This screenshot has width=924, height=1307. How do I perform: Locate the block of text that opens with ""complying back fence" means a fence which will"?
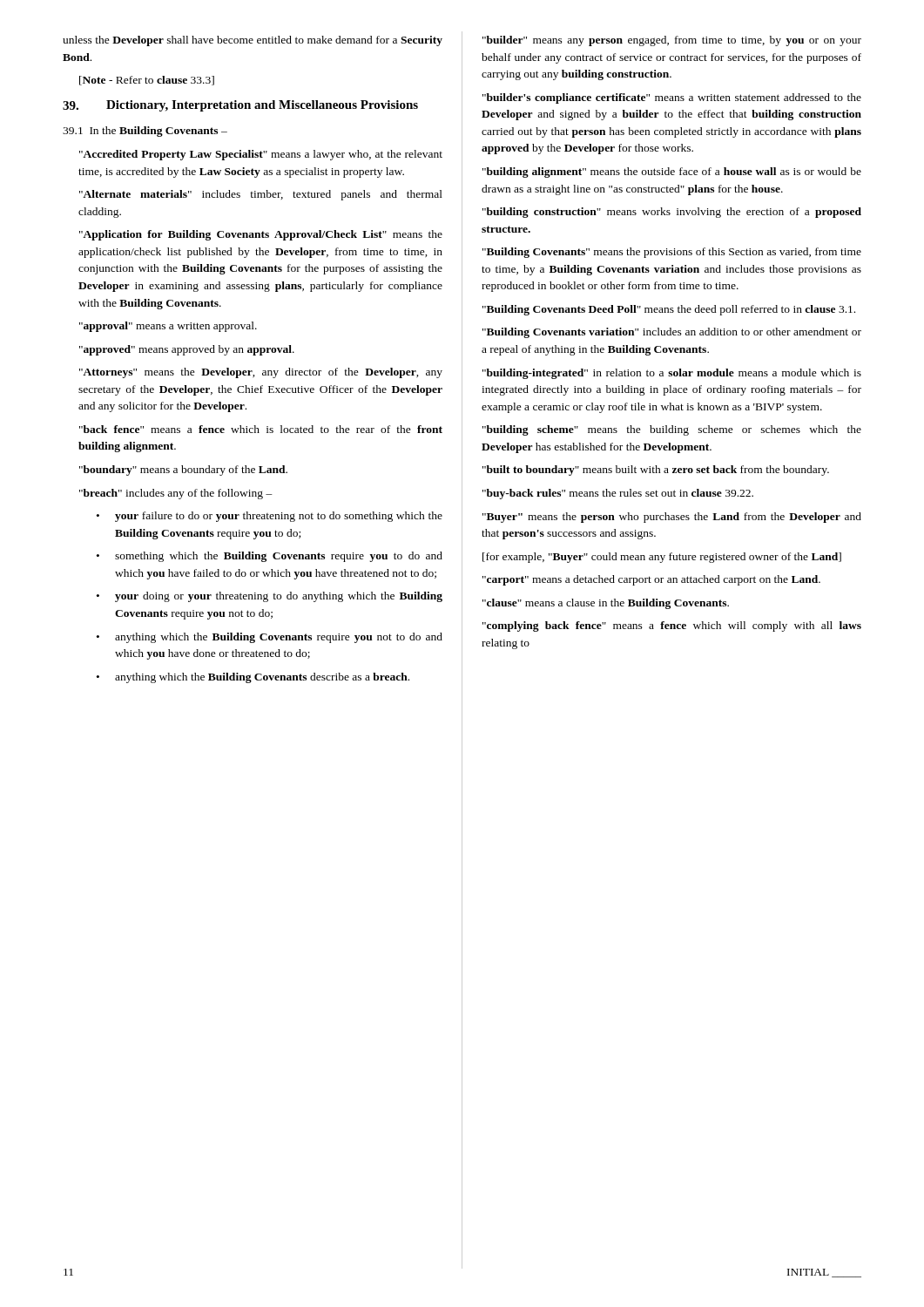point(671,634)
